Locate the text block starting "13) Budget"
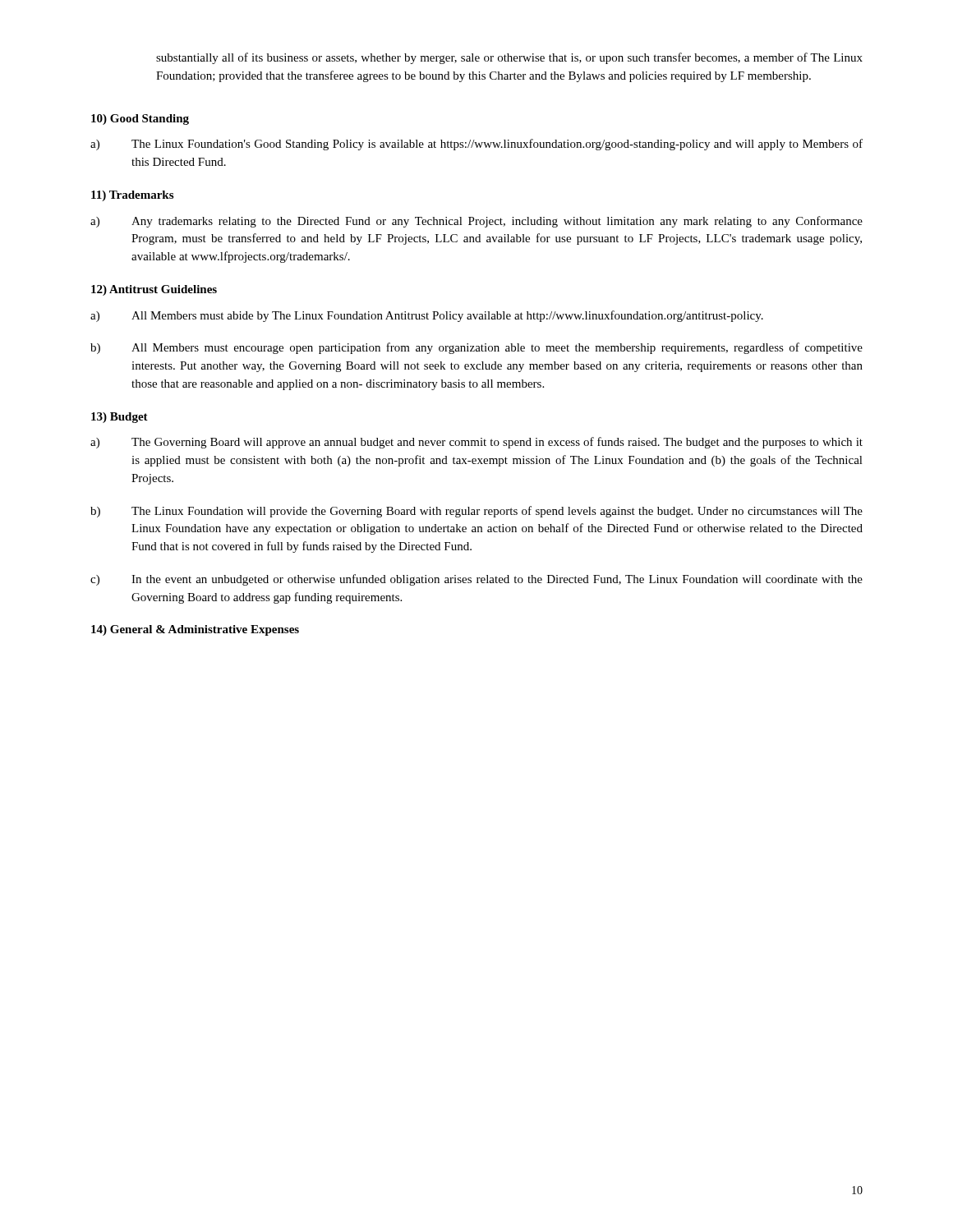This screenshot has height=1232, width=953. [x=119, y=416]
